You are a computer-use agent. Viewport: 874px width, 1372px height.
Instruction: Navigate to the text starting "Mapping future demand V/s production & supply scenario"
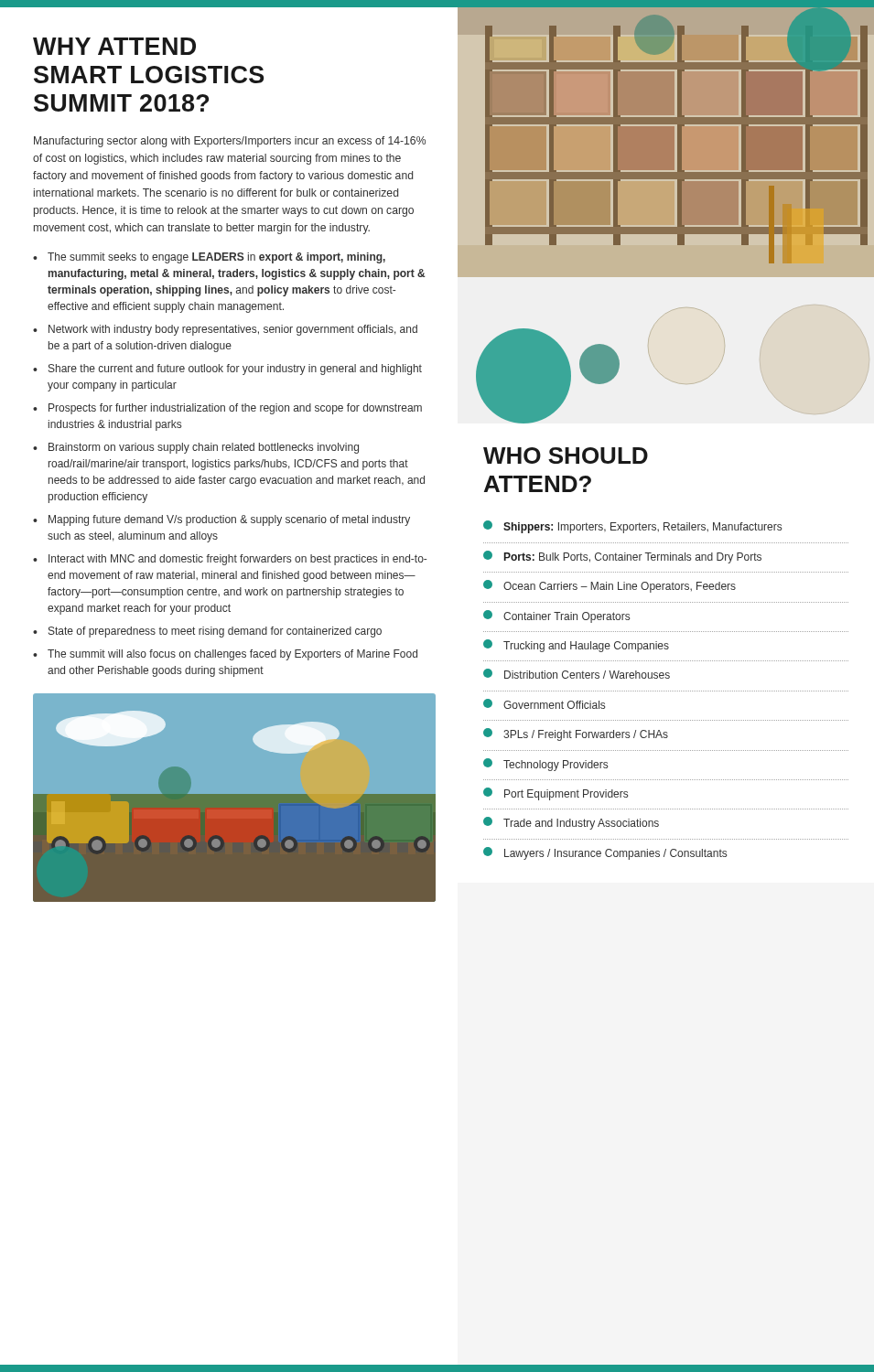pos(229,527)
